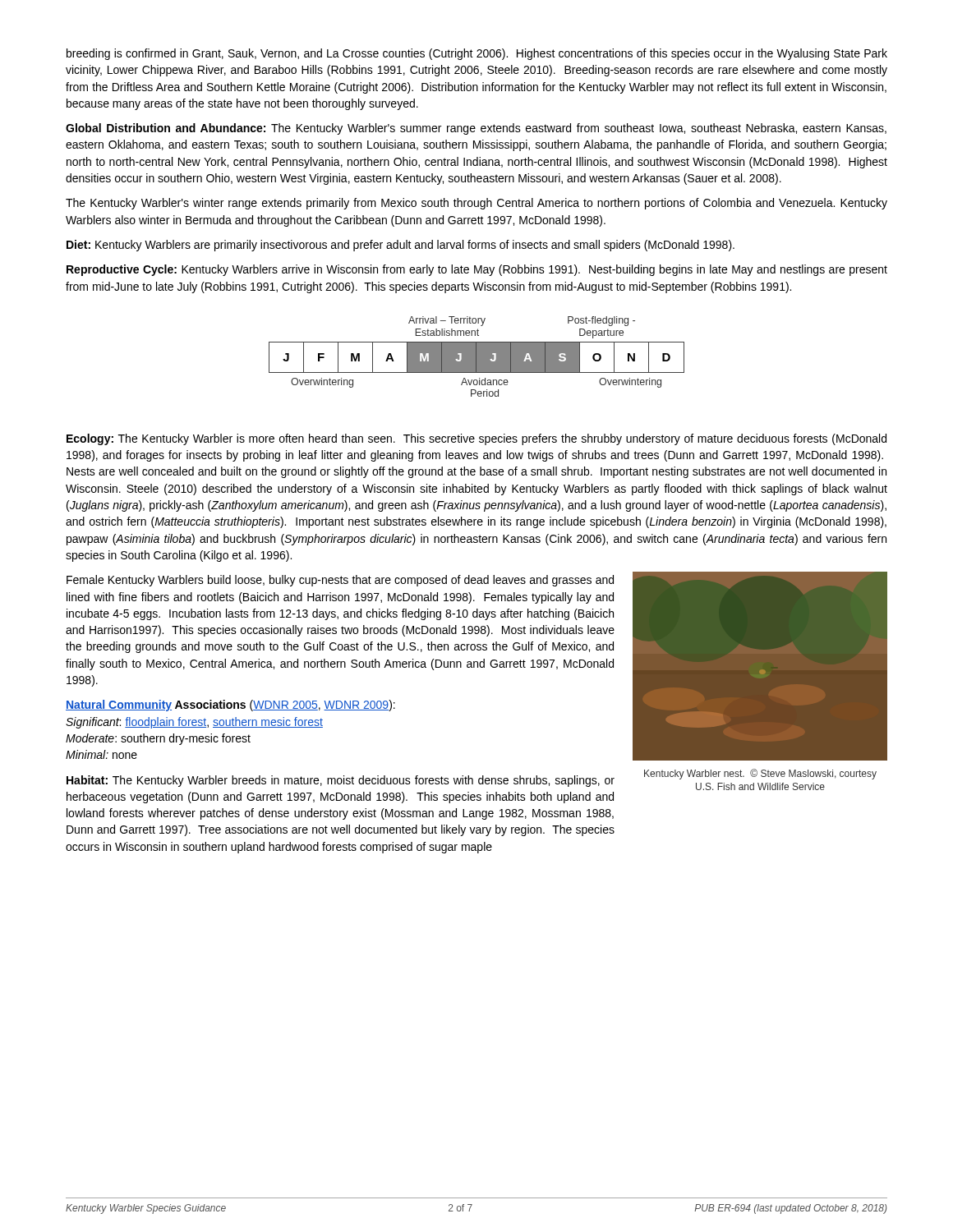
Task: Locate the infographic
Action: click(x=476, y=358)
